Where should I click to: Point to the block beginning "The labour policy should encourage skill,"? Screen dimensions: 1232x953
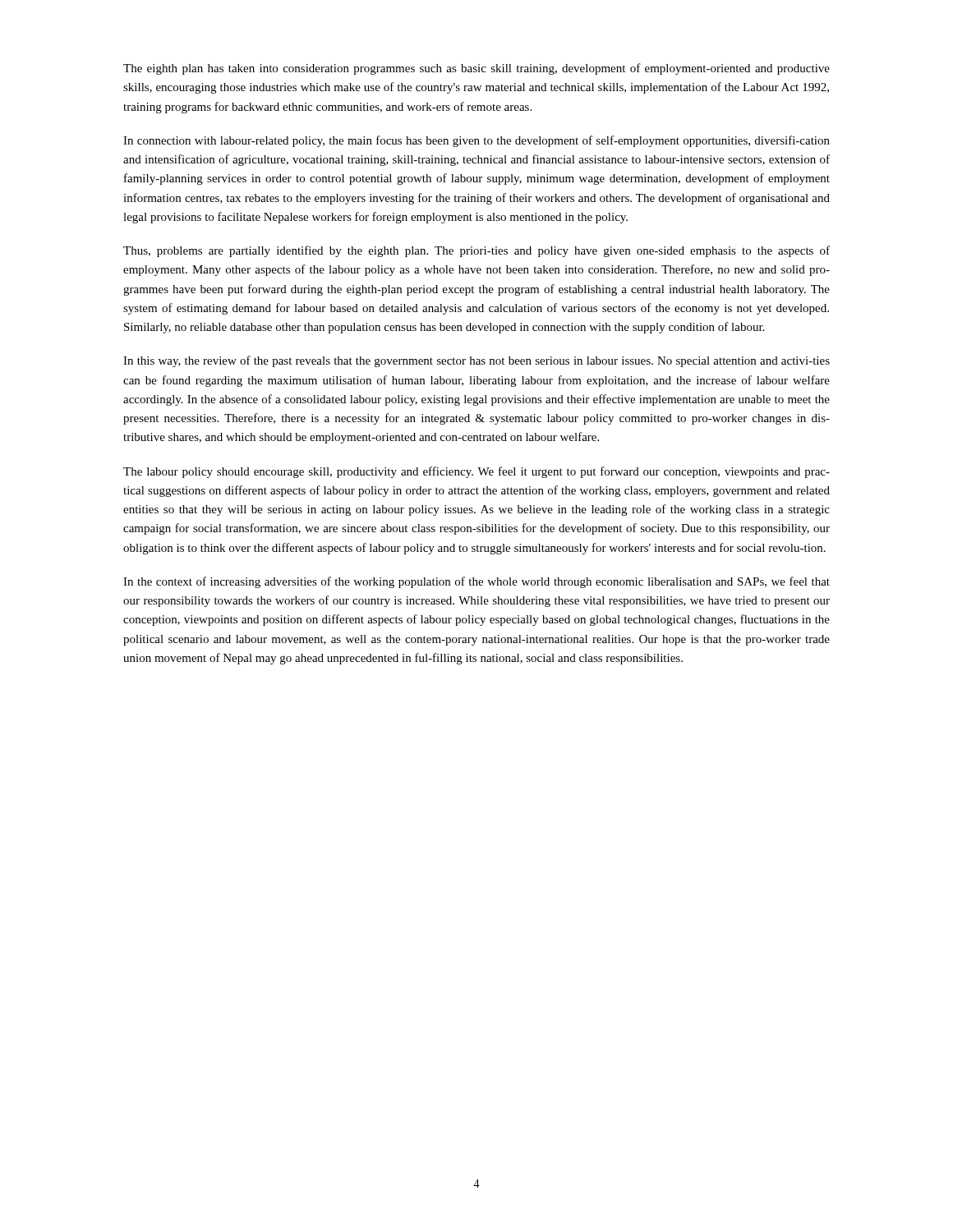pyautogui.click(x=476, y=509)
